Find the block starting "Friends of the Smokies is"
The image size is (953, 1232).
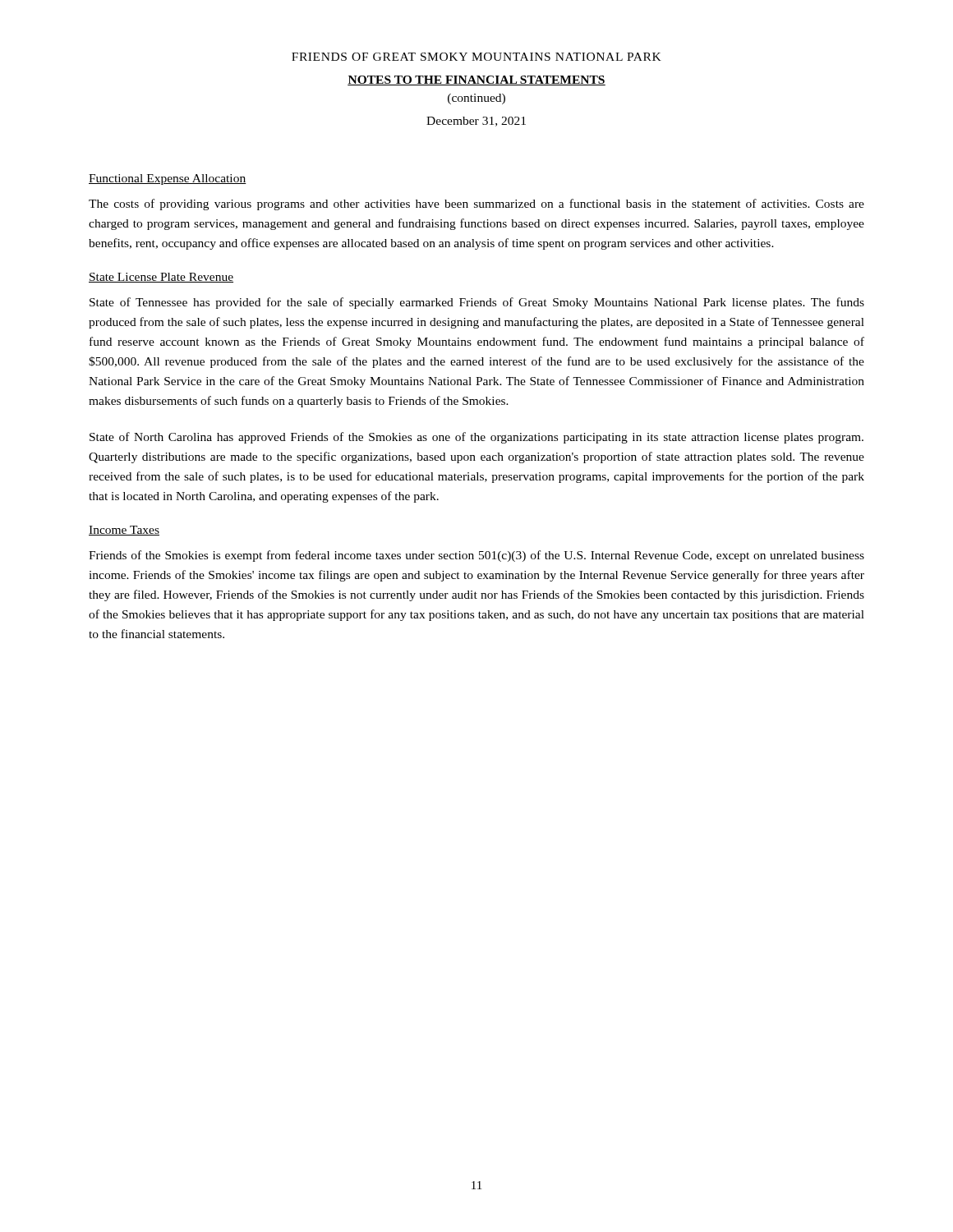click(x=476, y=594)
